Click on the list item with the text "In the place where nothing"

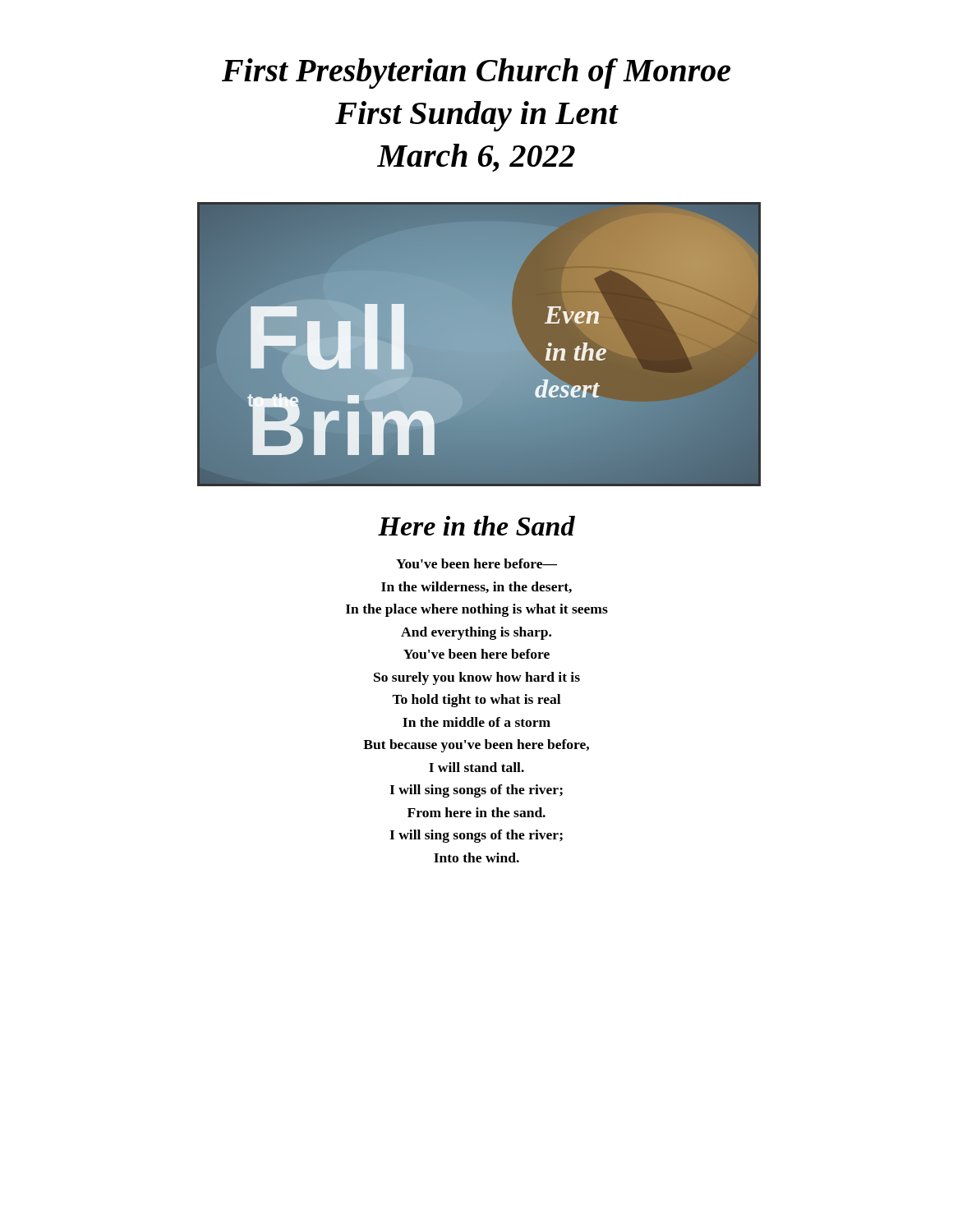coord(476,609)
